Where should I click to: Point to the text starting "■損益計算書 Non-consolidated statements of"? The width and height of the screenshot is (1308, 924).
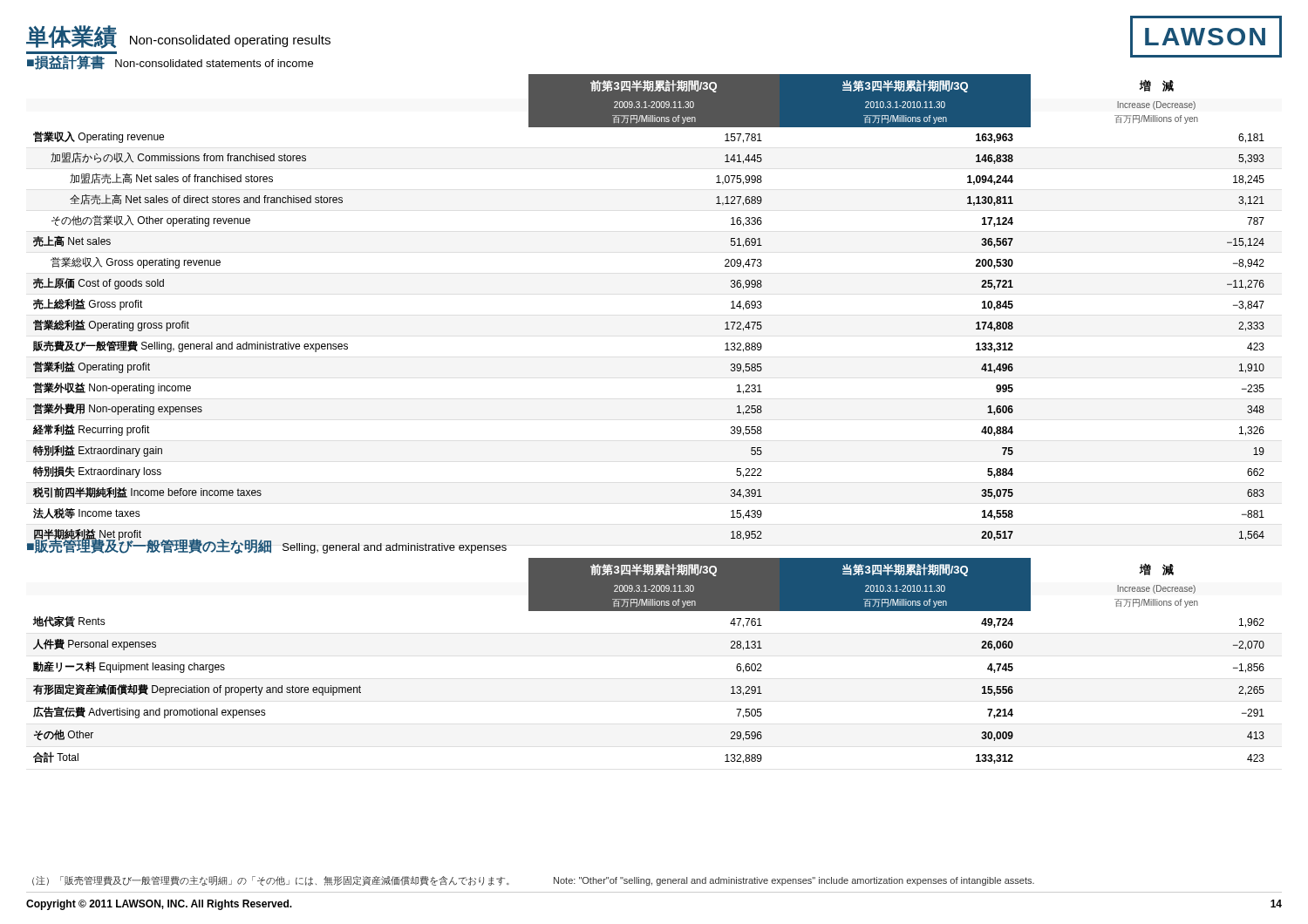[x=170, y=62]
